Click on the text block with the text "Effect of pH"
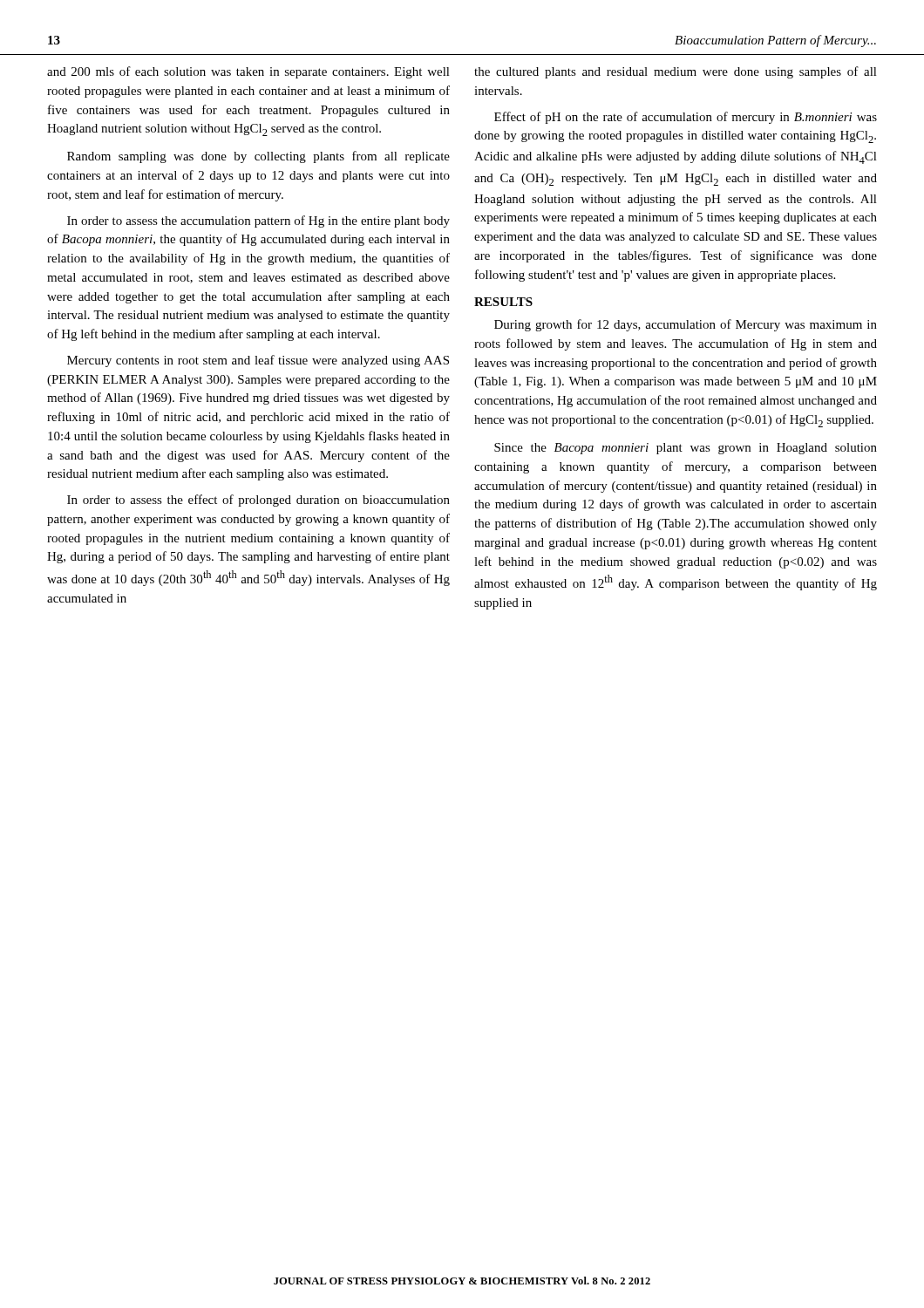The height and width of the screenshot is (1308, 924). [x=676, y=196]
